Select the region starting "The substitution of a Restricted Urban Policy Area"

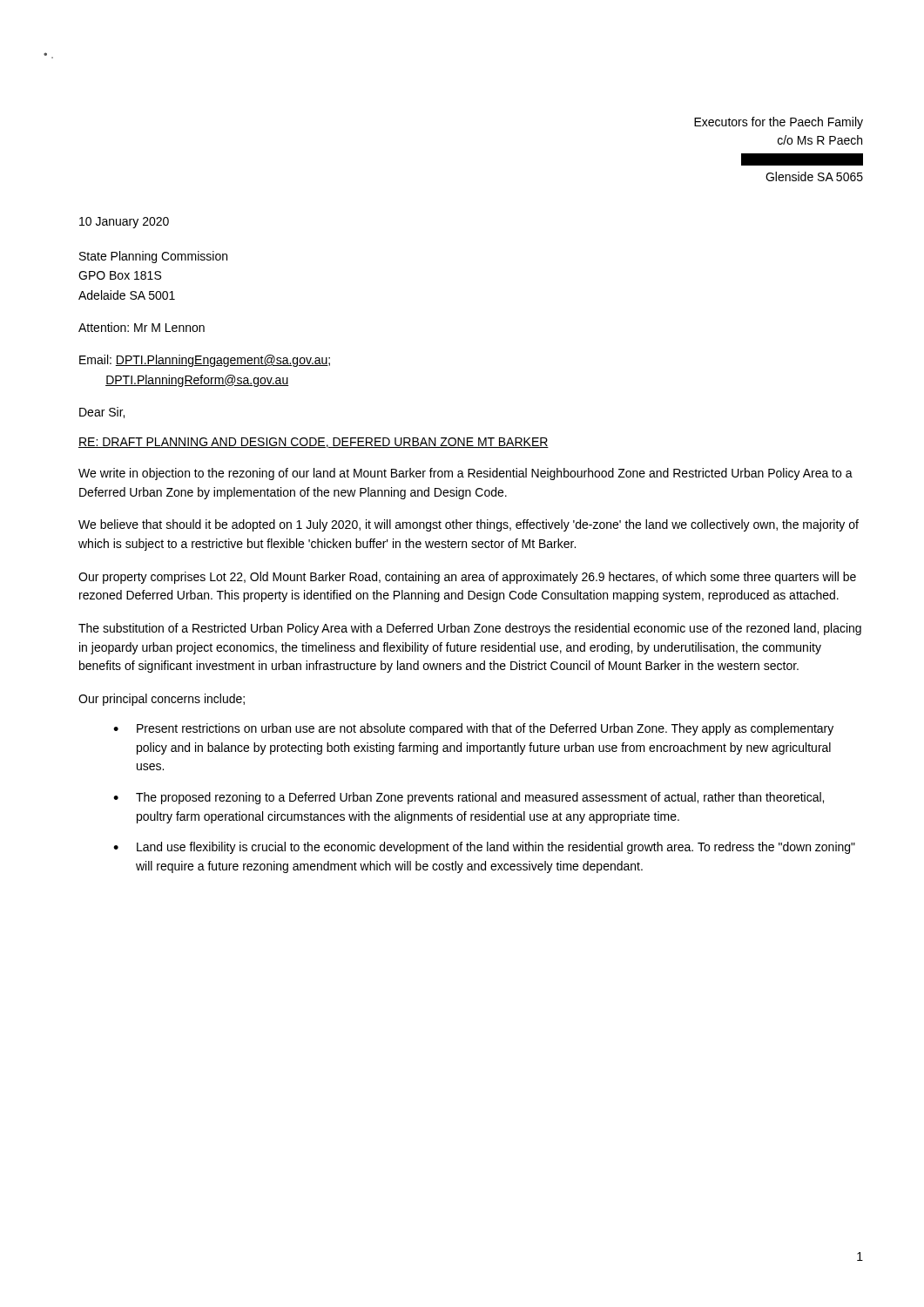pos(470,647)
